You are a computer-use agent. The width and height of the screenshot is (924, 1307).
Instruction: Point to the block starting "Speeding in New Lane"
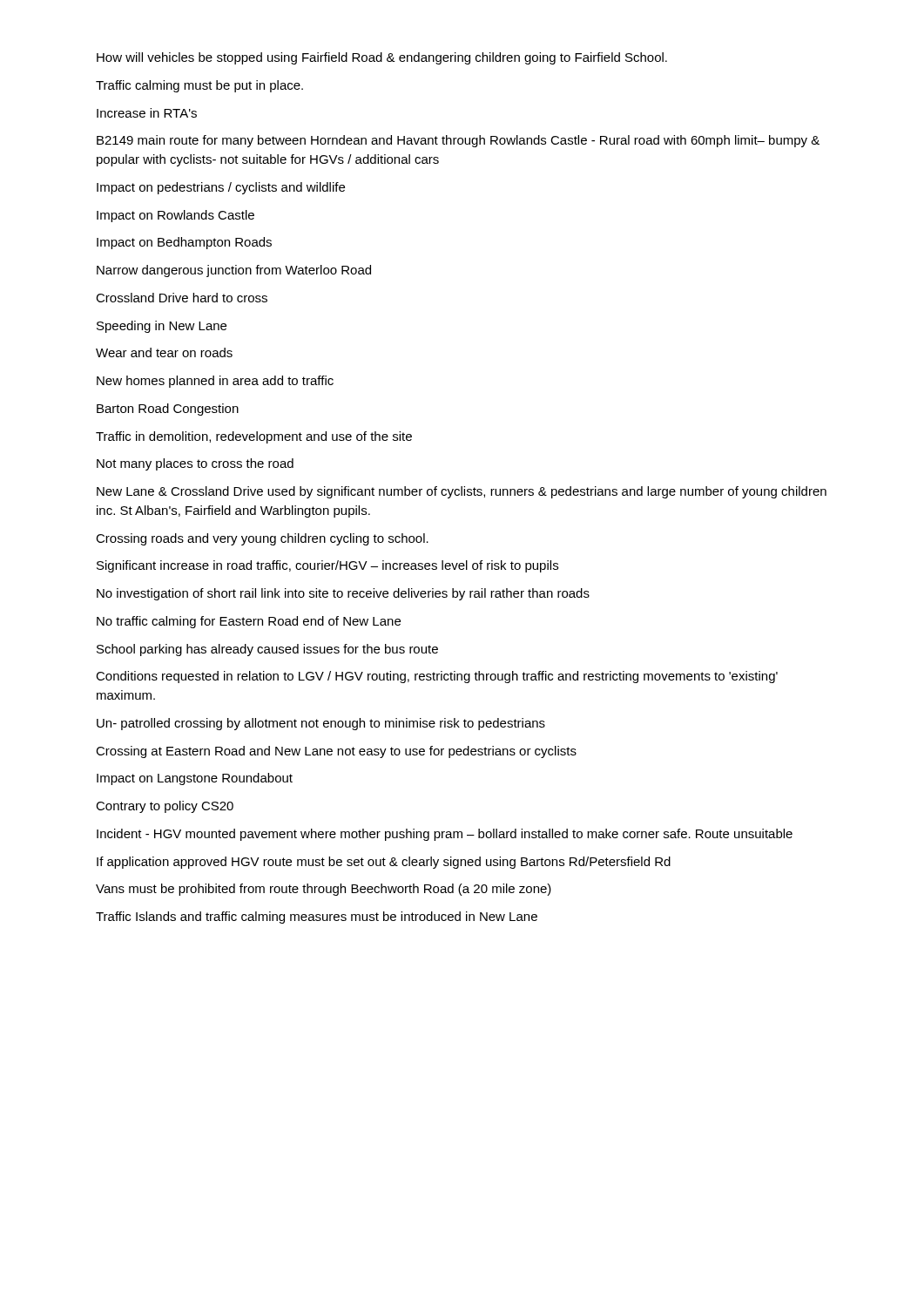point(162,325)
